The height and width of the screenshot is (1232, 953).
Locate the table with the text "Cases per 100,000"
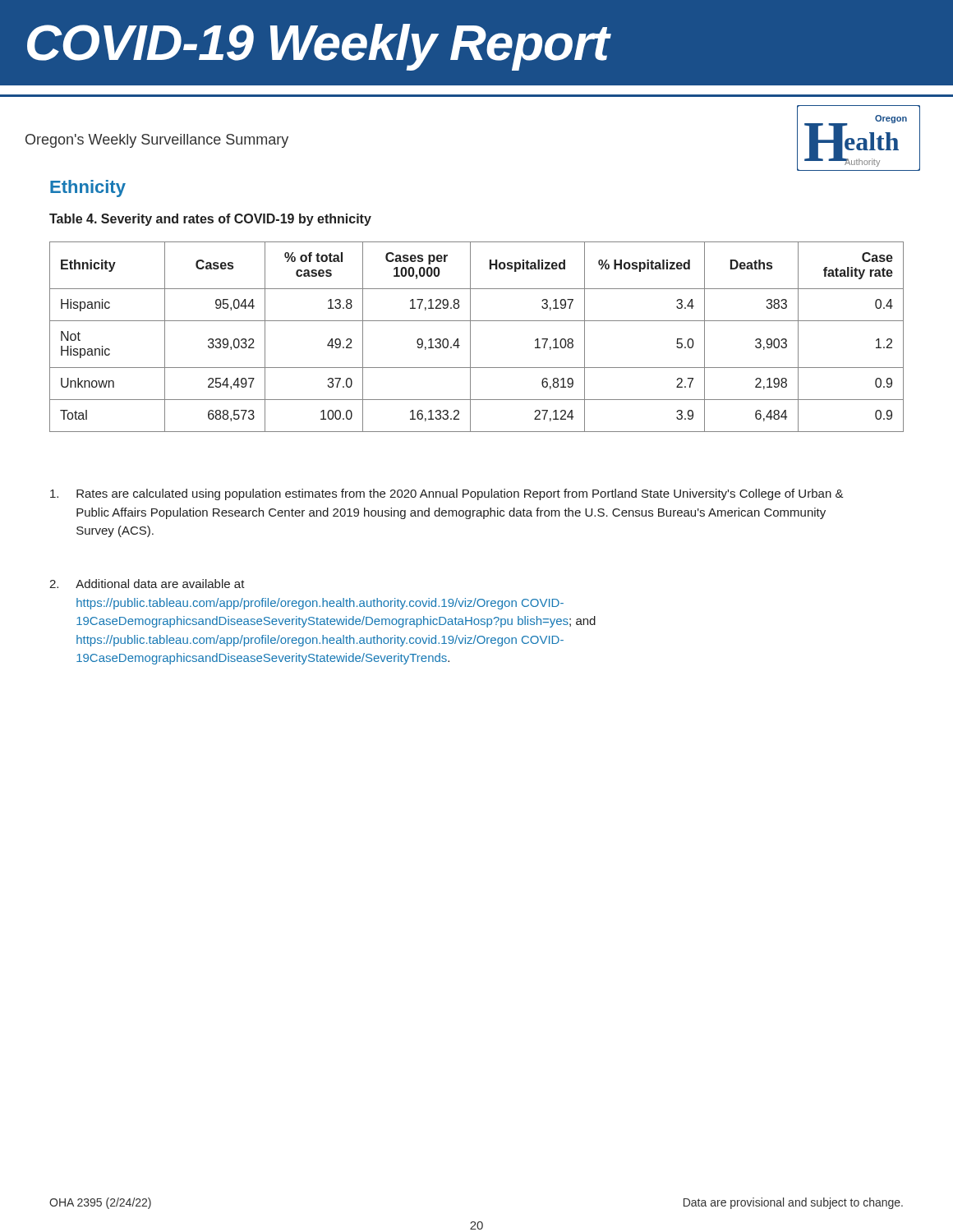476,337
